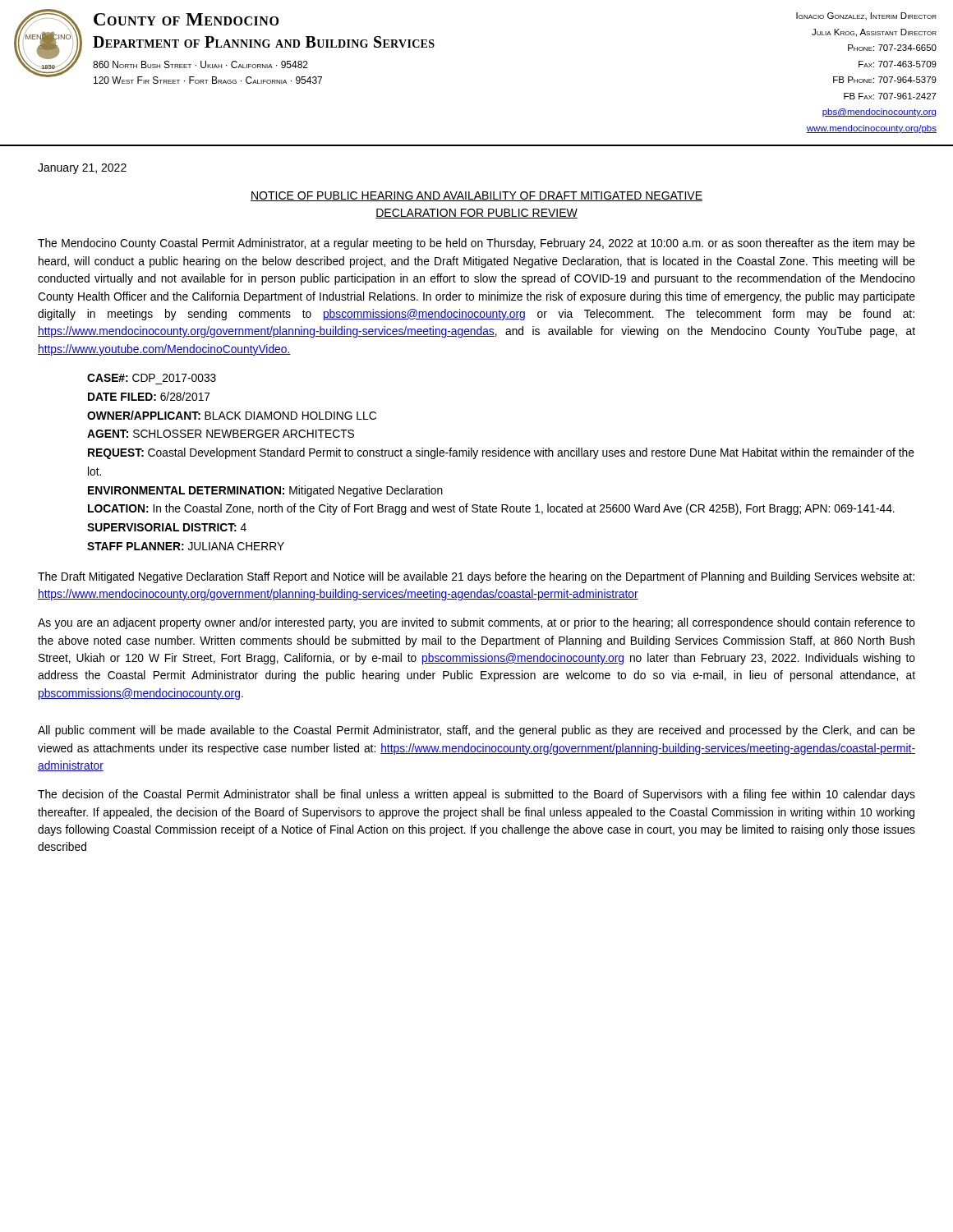Find the text block that reads "CASE#: CDP_2017-0033 DATE FILED: 6/28/2017 OWNER/APPLICANT:"
This screenshot has height=1232, width=953.
[501, 463]
